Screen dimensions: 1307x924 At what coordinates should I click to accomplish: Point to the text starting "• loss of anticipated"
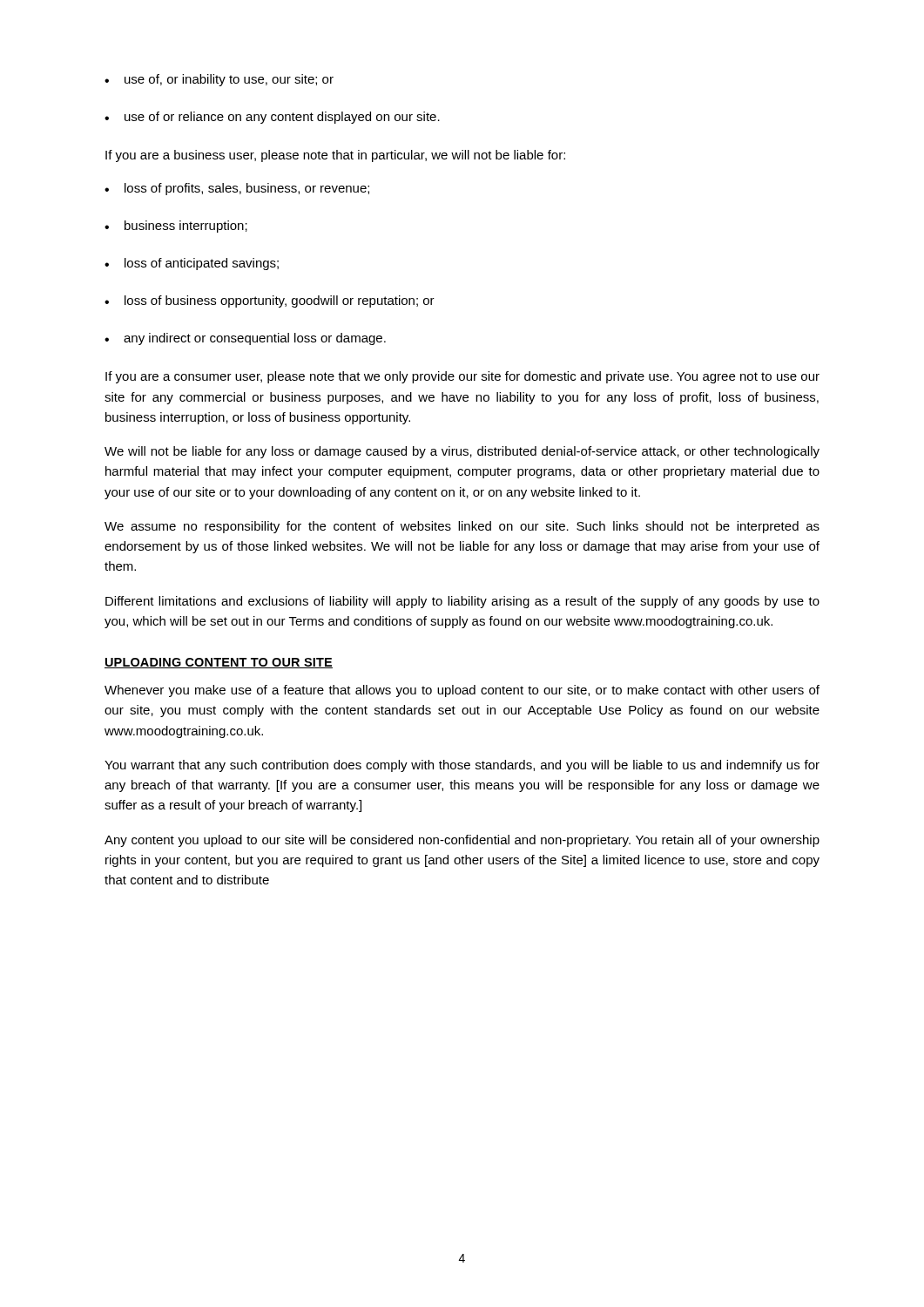click(192, 264)
